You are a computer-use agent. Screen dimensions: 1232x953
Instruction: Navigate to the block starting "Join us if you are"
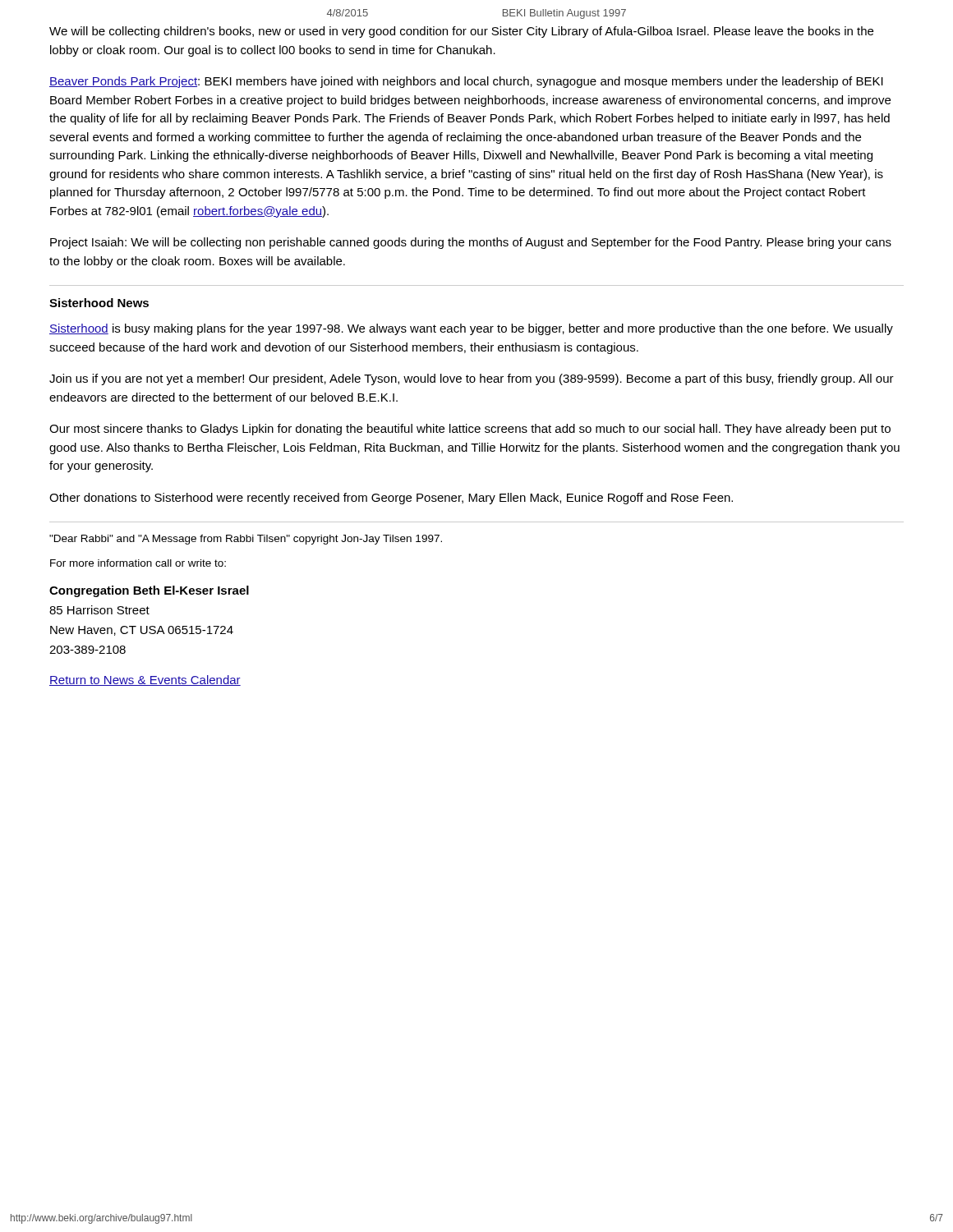(x=471, y=387)
